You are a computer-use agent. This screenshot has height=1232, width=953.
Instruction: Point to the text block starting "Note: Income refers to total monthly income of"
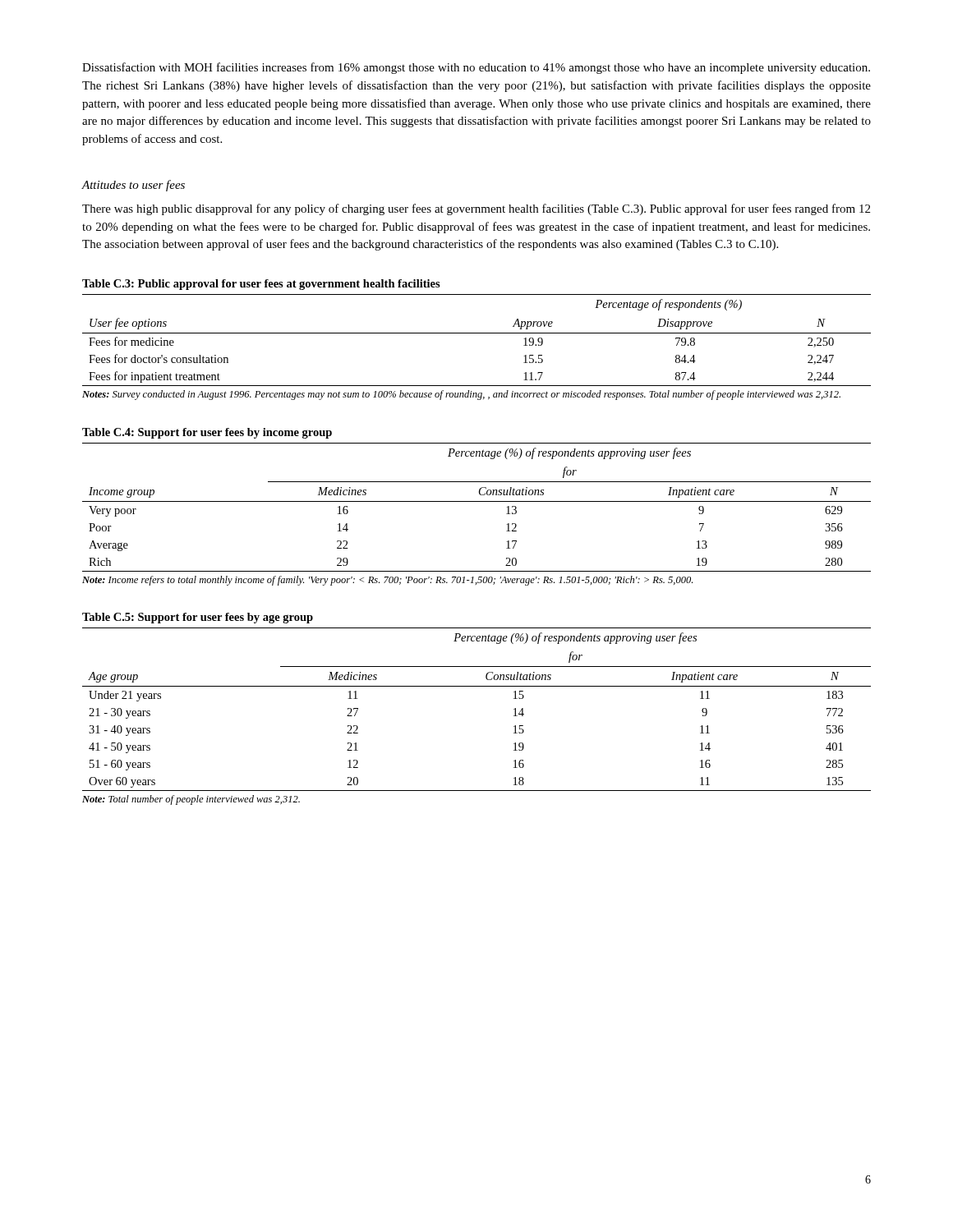(x=388, y=579)
